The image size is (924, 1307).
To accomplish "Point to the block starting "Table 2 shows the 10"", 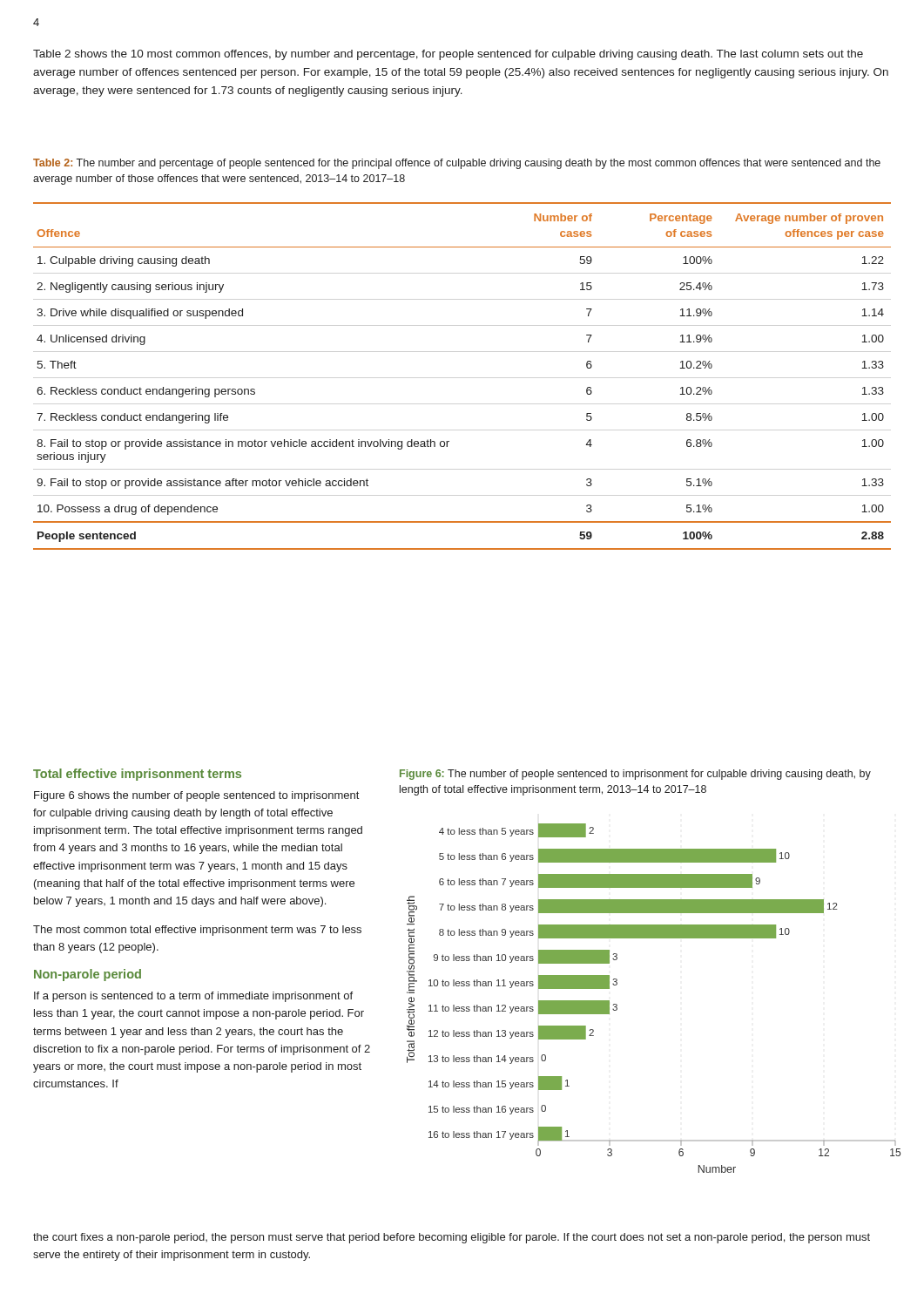I will tap(461, 72).
